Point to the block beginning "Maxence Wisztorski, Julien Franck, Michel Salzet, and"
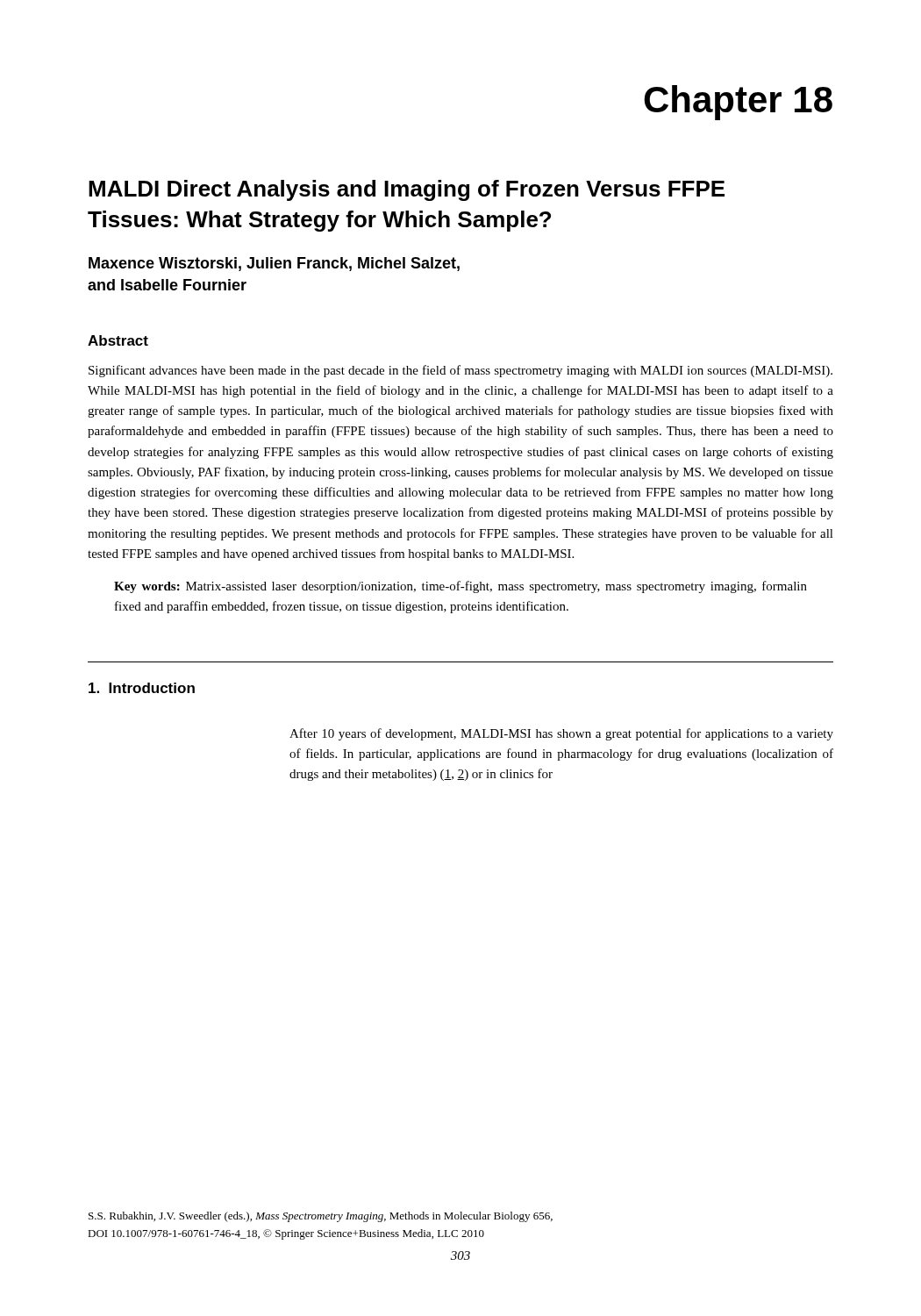This screenshot has width=921, height=1316. (274, 274)
